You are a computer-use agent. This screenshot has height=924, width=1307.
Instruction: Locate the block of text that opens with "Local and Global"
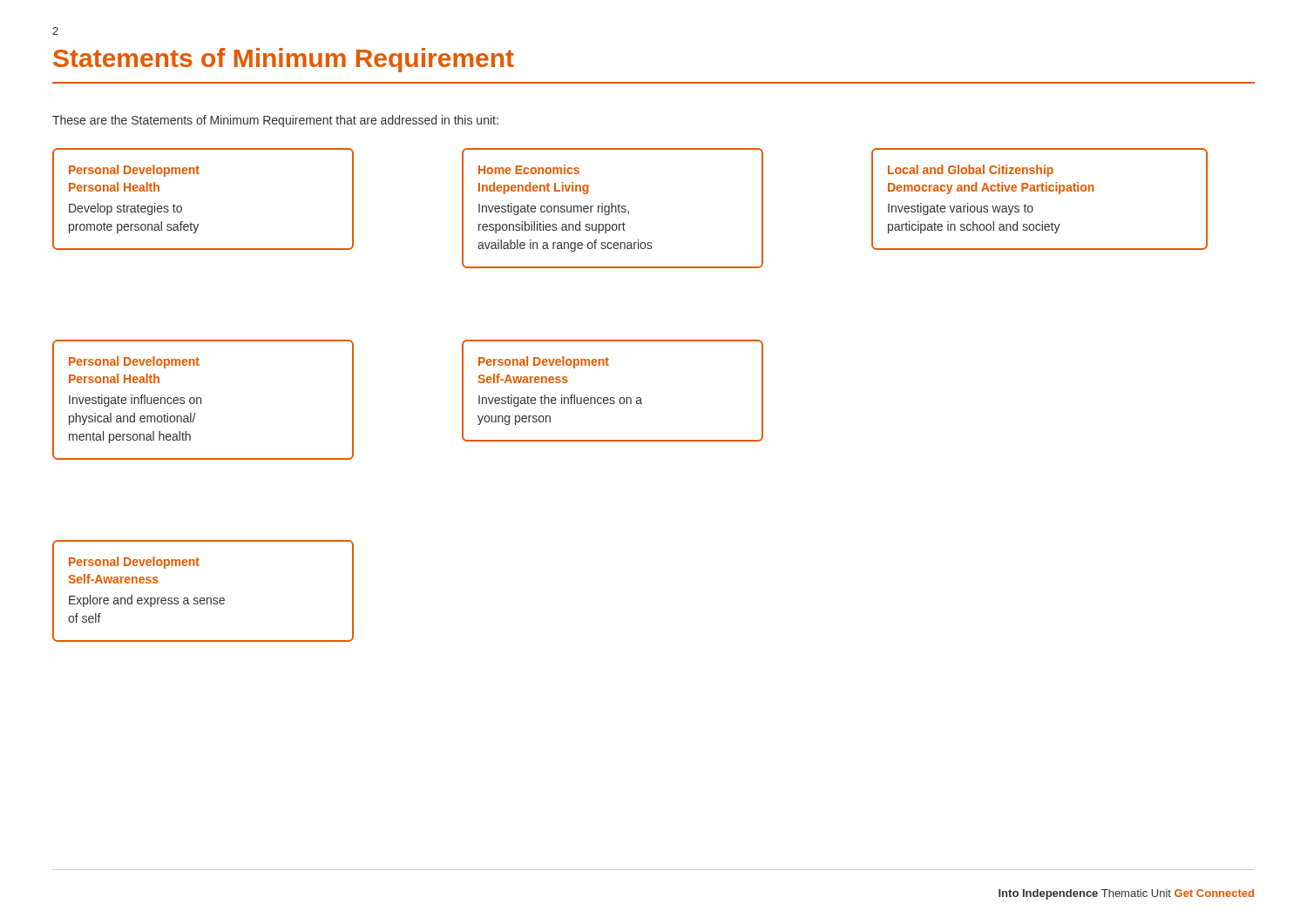click(x=1040, y=199)
